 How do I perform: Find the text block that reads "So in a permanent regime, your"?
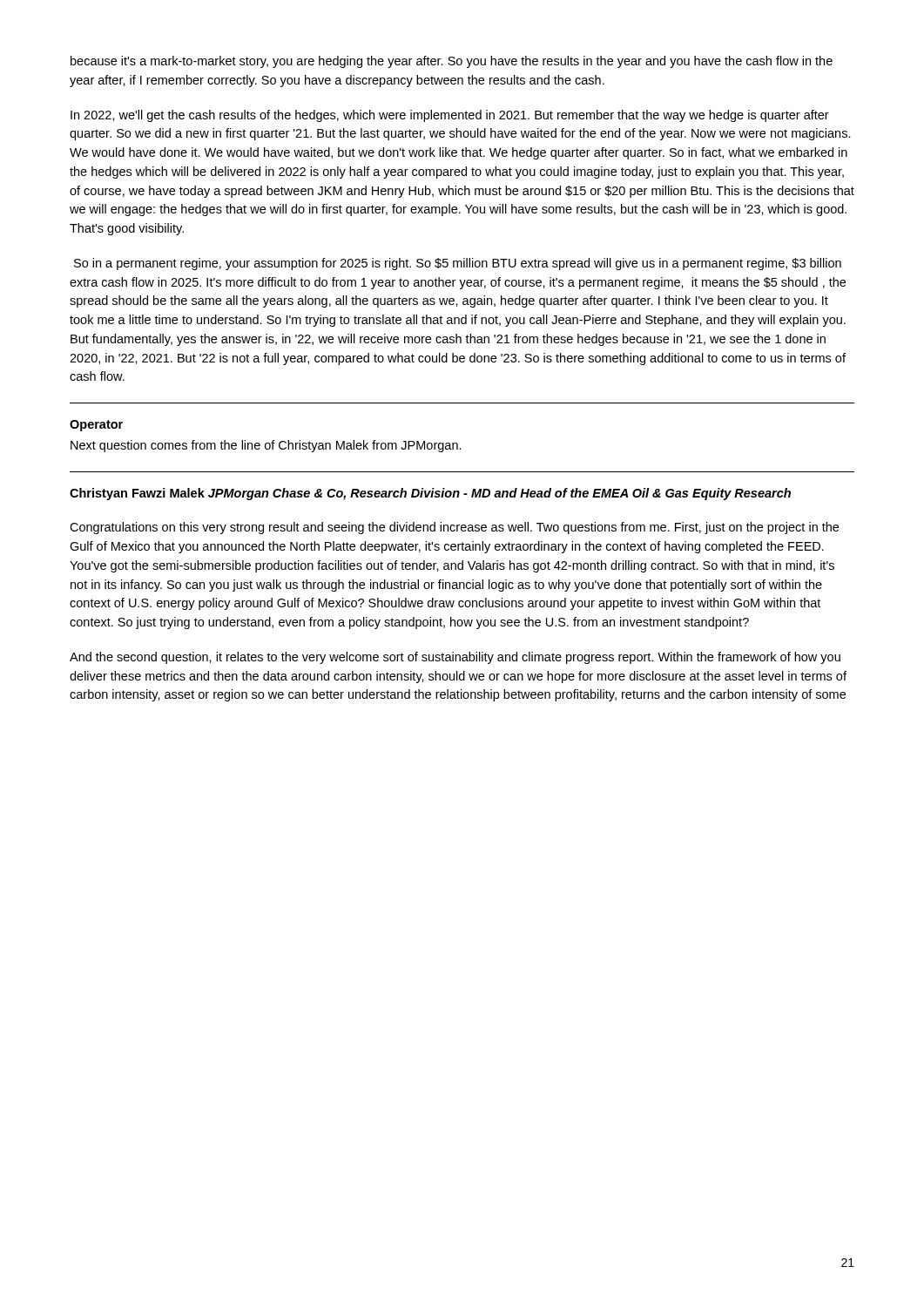click(458, 320)
